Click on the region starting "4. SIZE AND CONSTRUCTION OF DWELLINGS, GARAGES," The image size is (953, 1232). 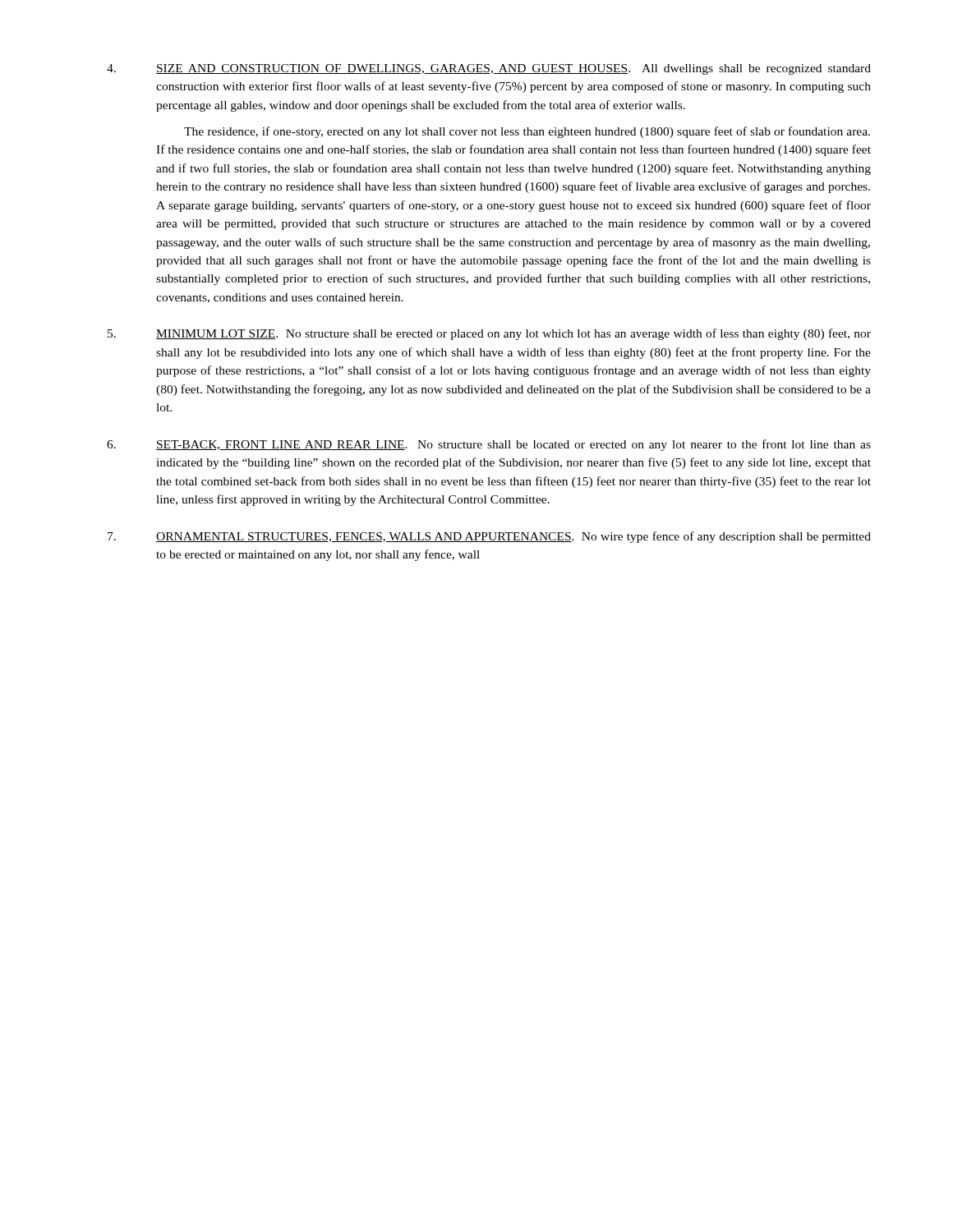point(489,183)
